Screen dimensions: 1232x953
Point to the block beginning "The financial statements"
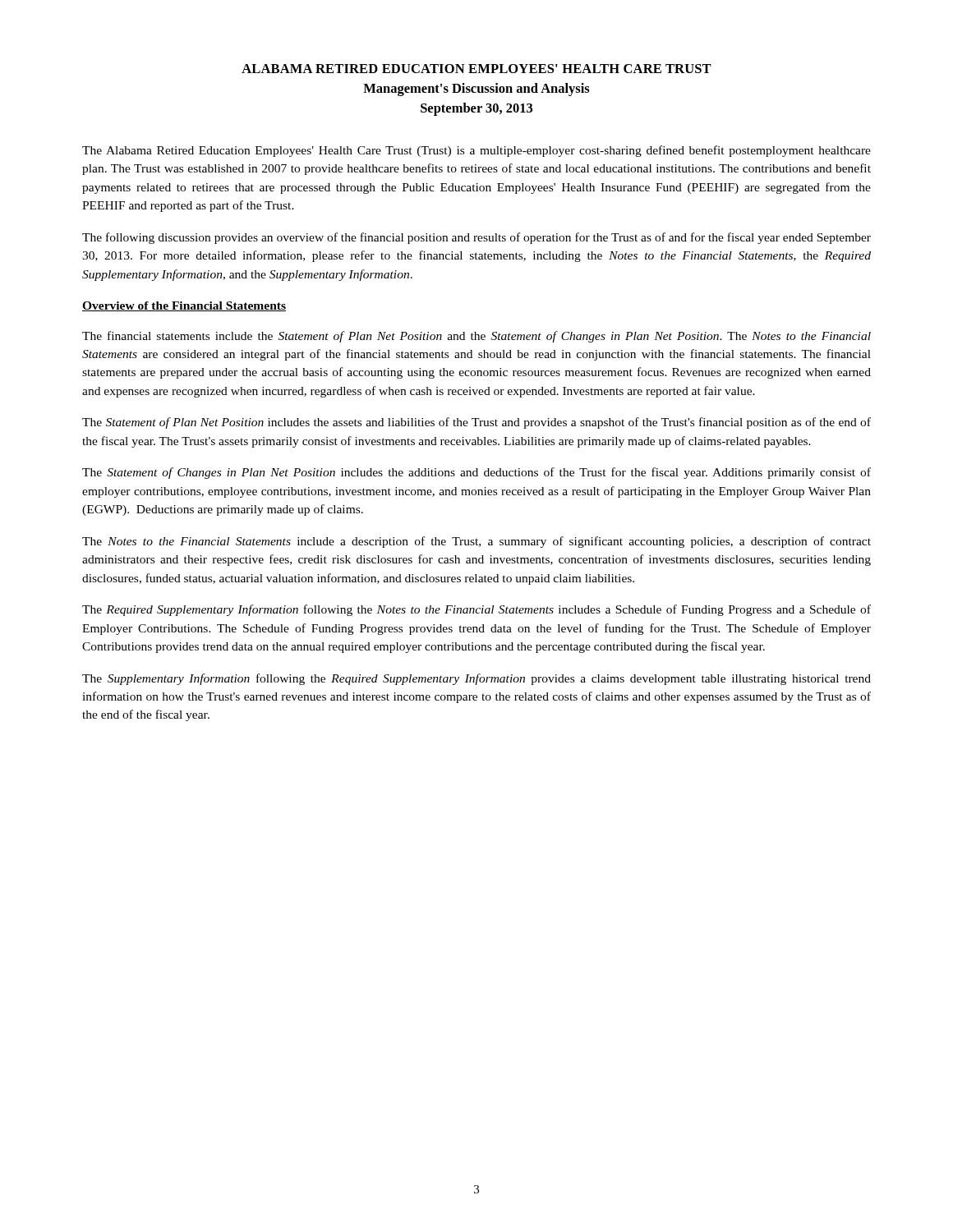[476, 363]
